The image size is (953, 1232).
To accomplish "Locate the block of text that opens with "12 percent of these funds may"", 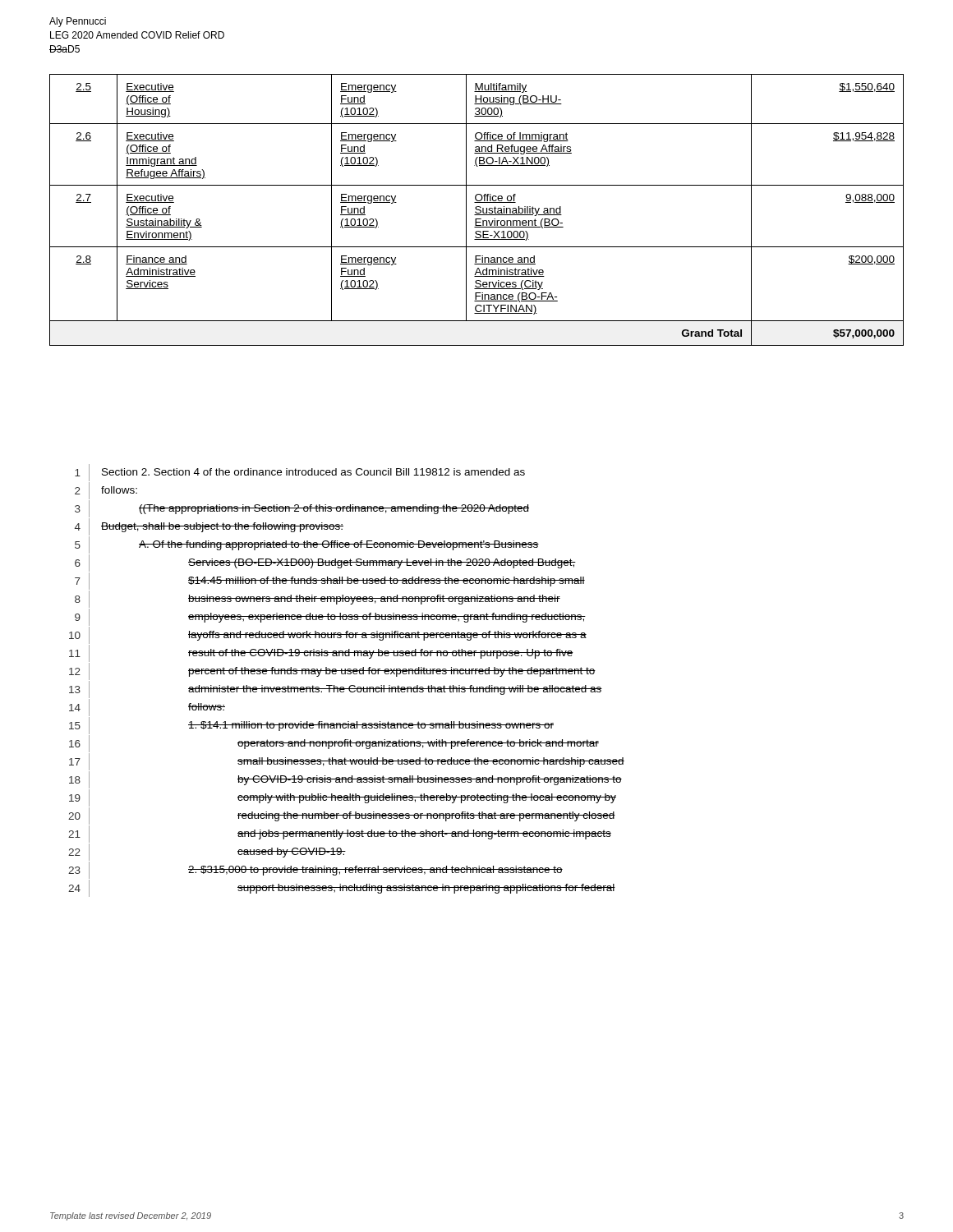I will click(x=476, y=672).
